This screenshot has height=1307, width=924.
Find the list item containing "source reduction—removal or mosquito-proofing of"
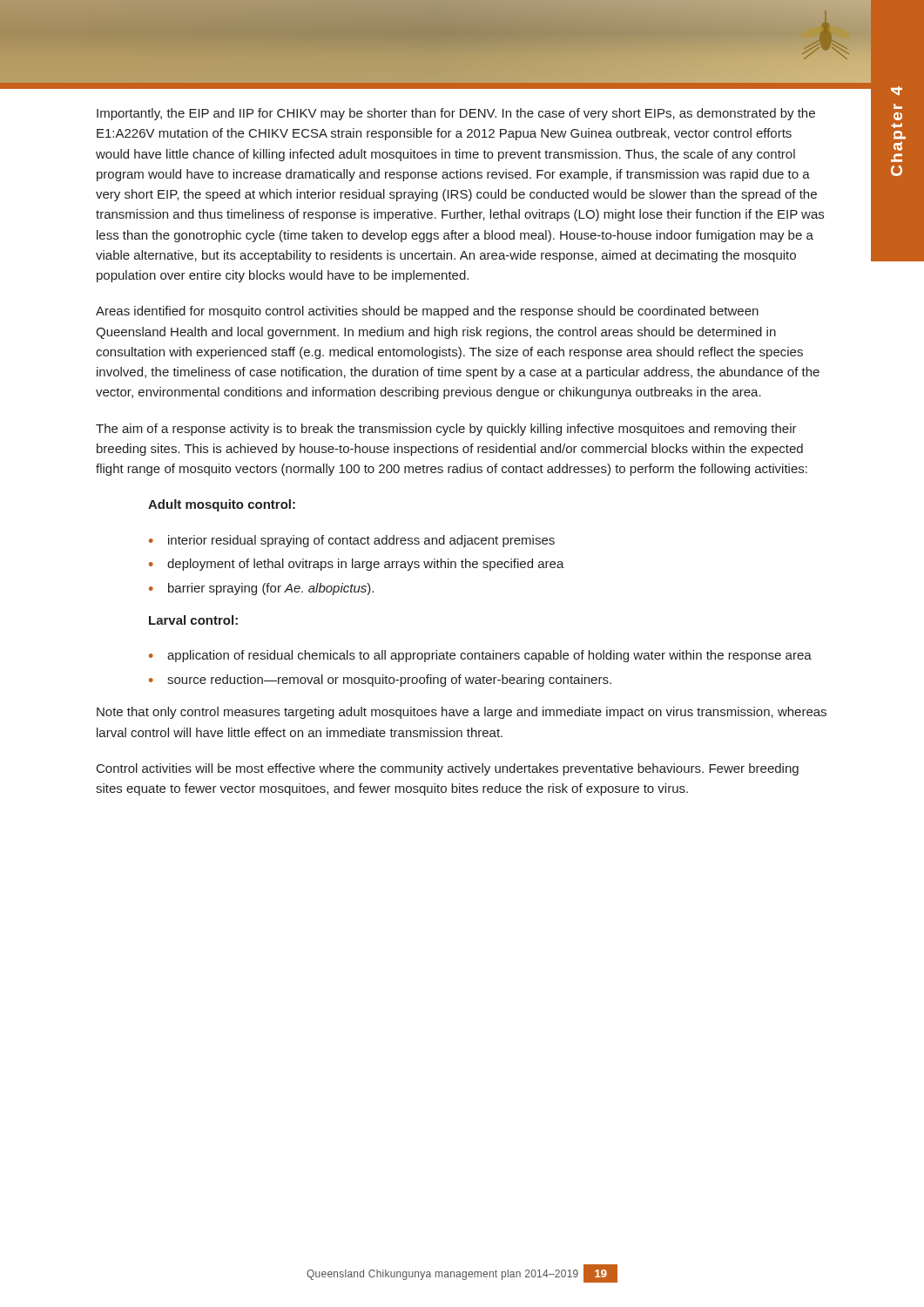(x=390, y=679)
